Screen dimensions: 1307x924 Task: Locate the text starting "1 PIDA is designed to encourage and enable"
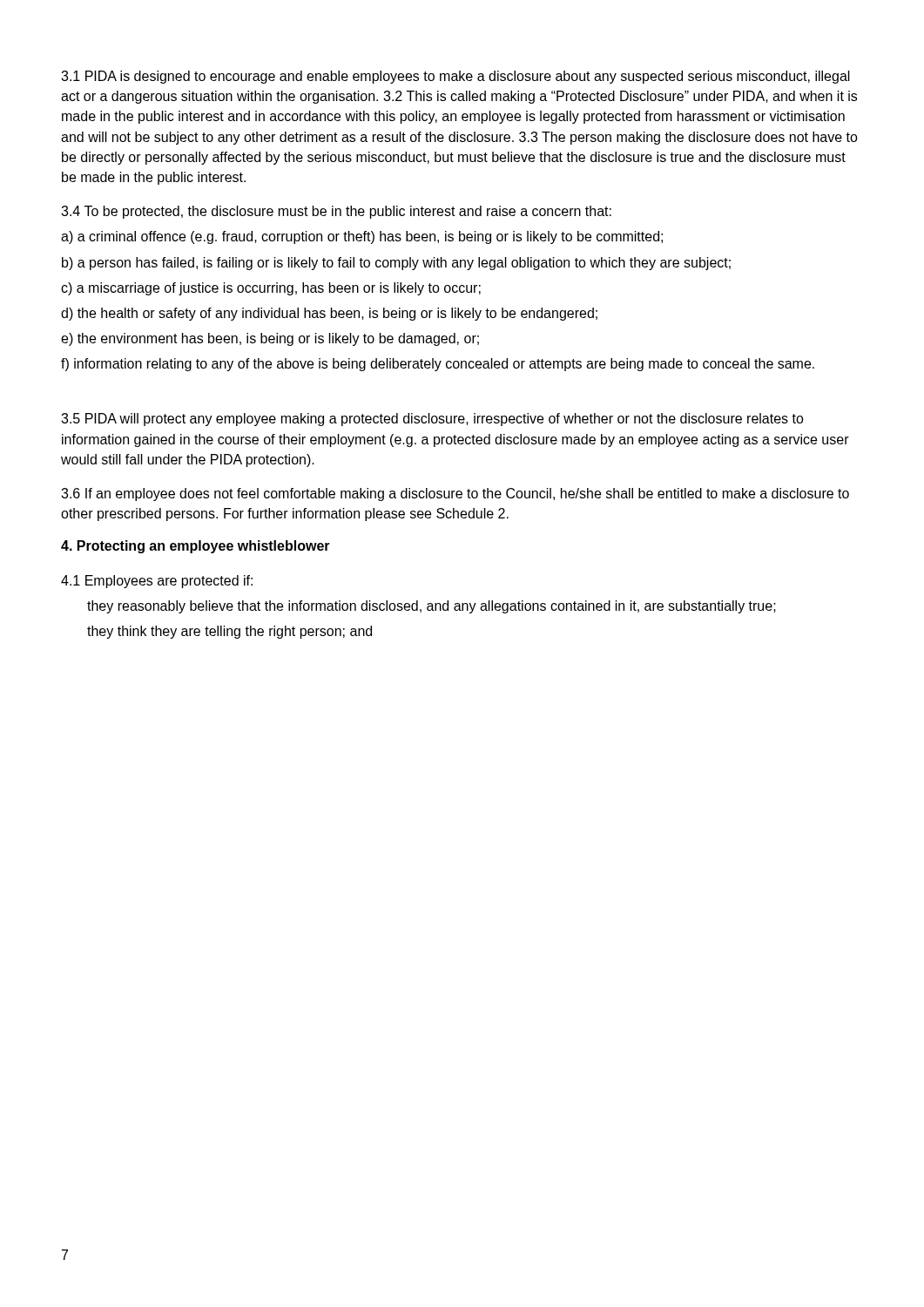coord(462,144)
